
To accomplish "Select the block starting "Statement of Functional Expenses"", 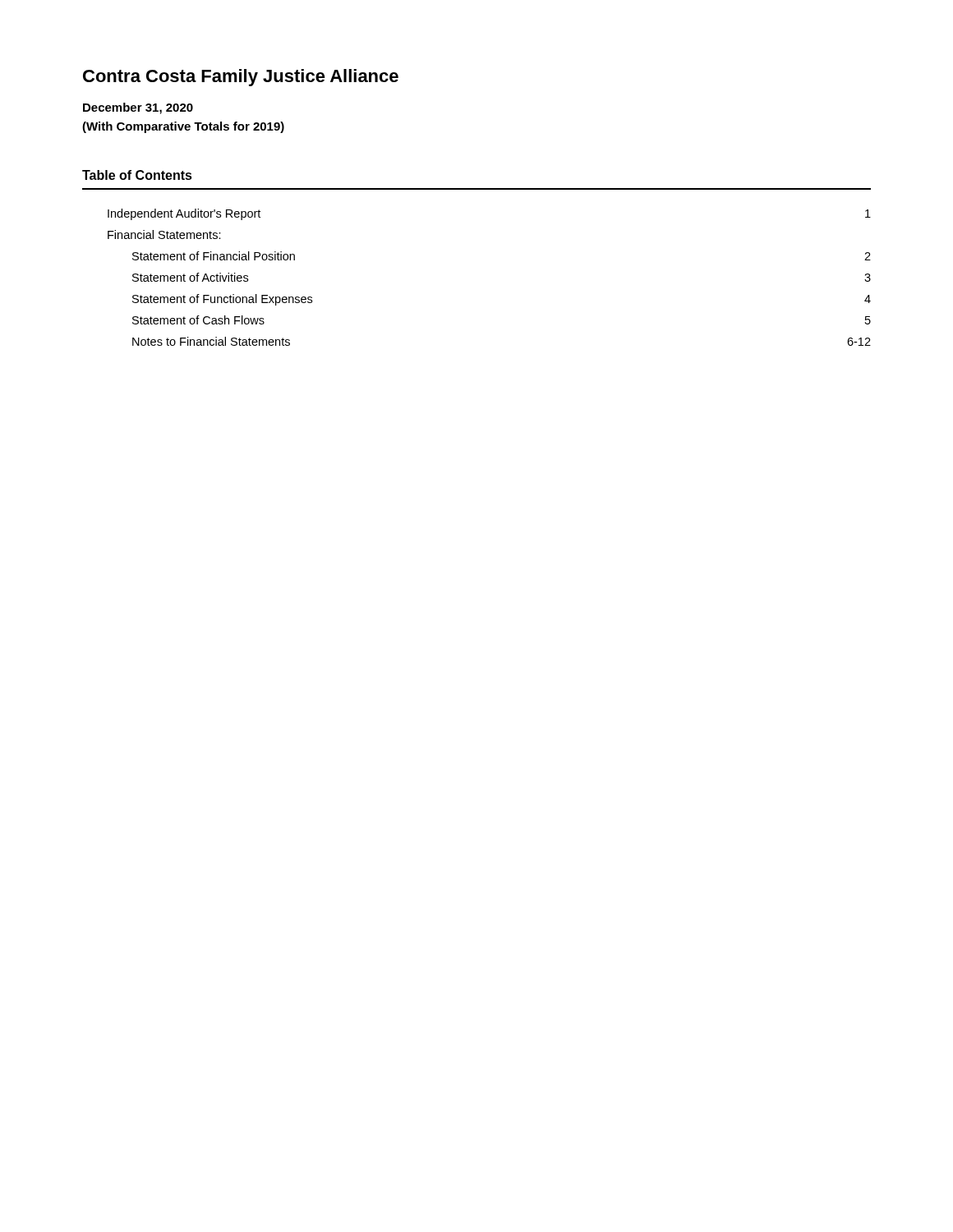I will (218, 299).
